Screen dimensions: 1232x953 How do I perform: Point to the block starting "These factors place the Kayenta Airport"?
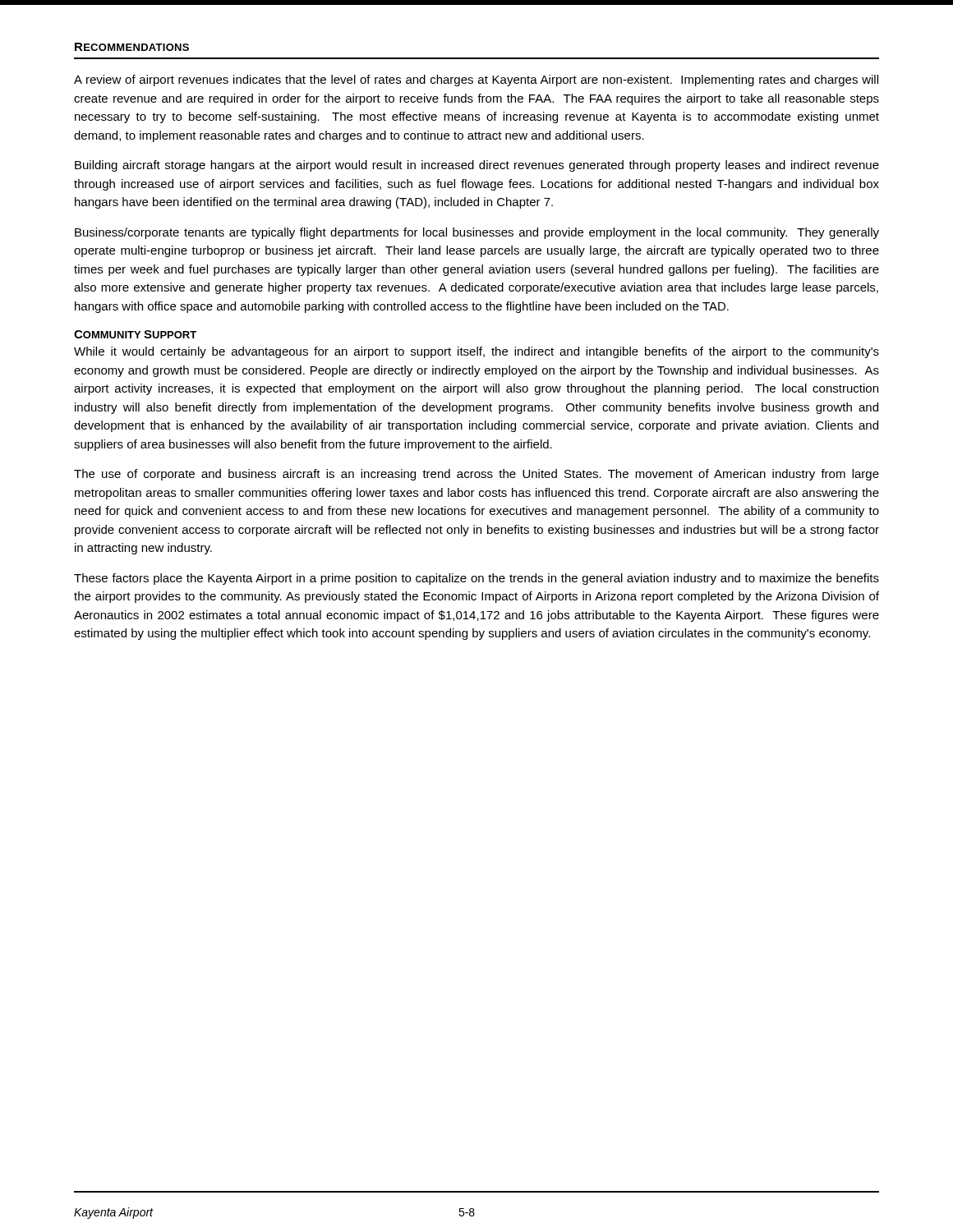(x=476, y=606)
